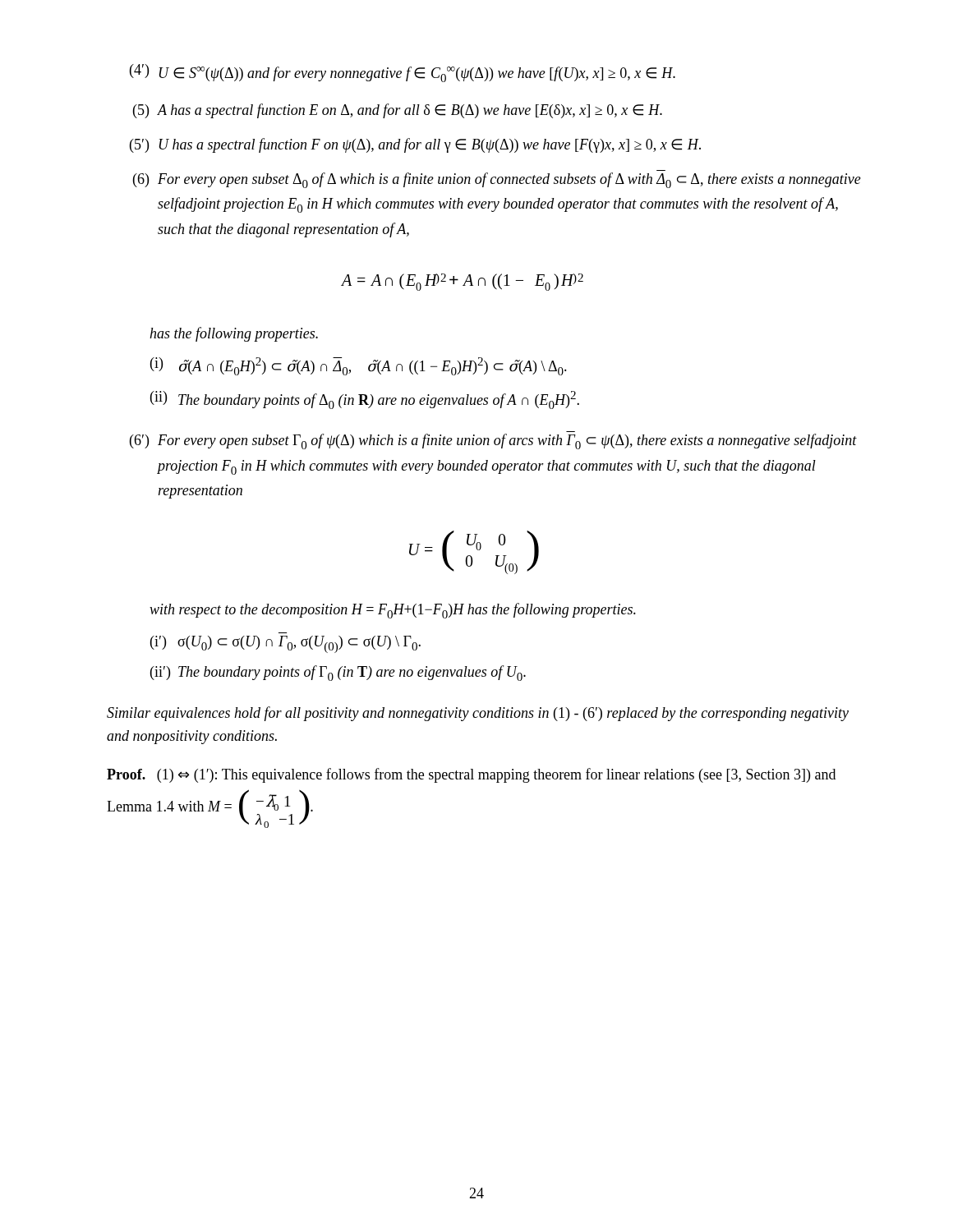Point to the block beginning "(5) A has a"

click(x=485, y=111)
